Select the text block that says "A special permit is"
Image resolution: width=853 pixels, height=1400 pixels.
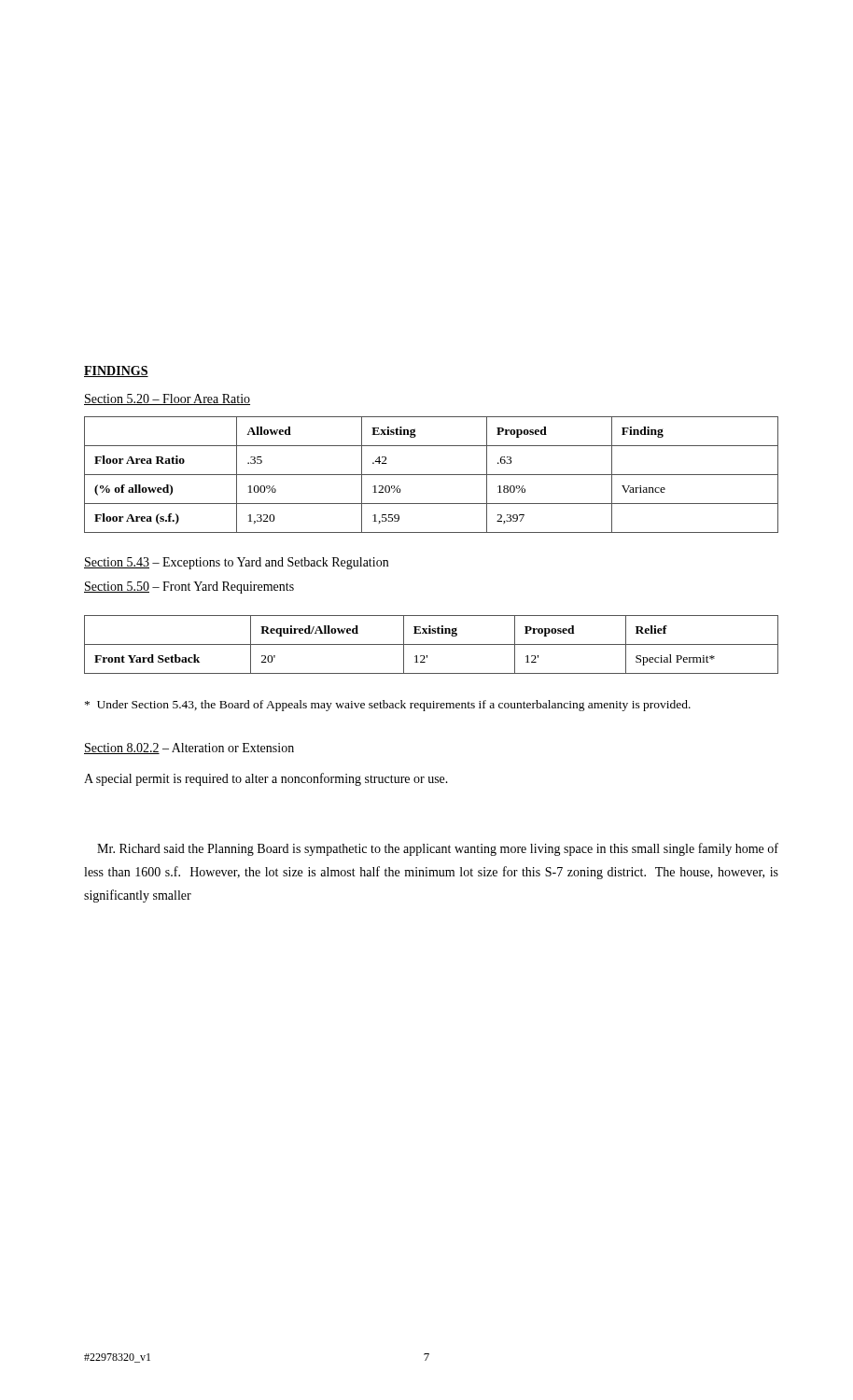(x=266, y=779)
